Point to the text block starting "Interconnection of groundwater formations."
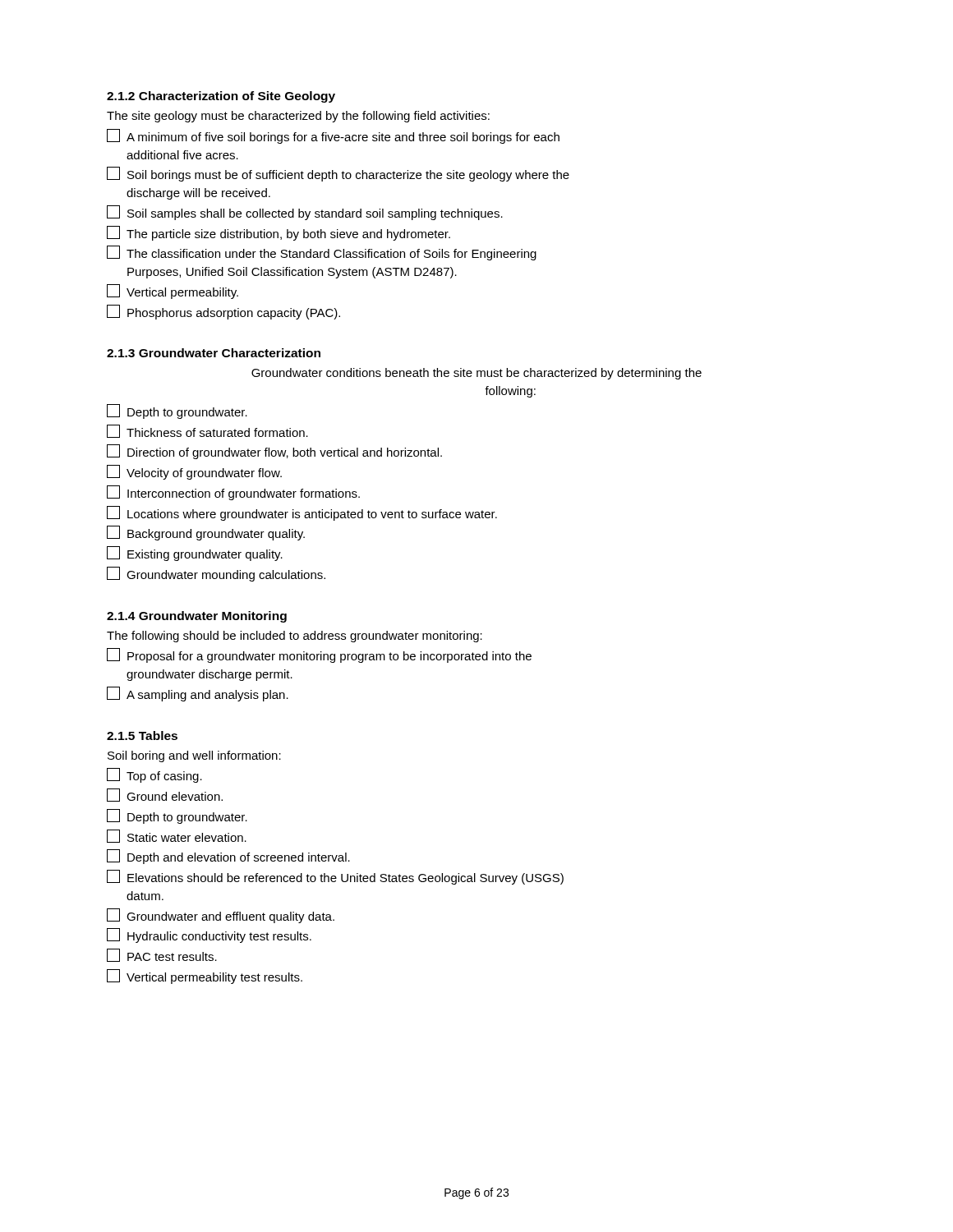This screenshot has width=953, height=1232. click(233, 493)
